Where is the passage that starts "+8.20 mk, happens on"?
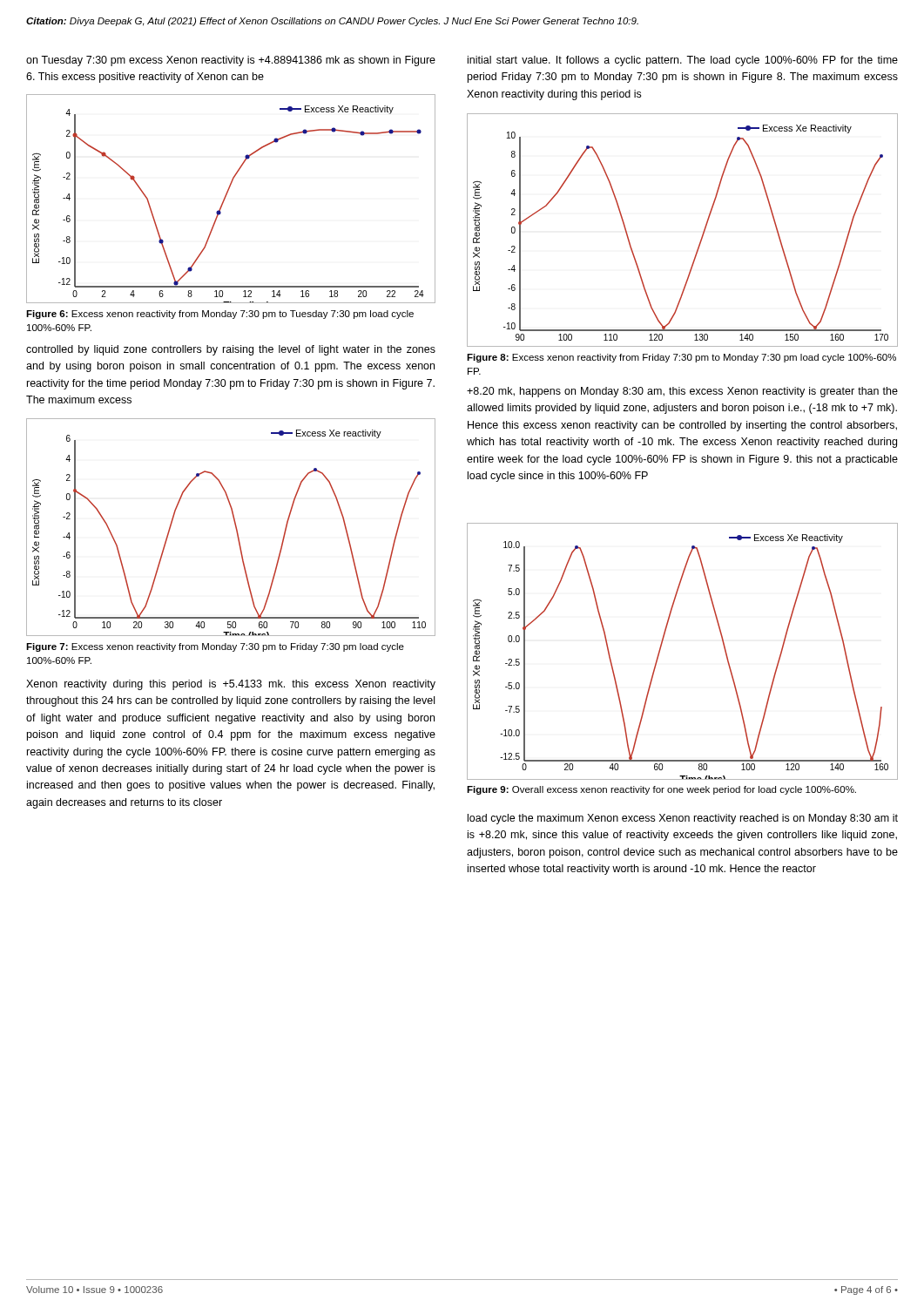The height and width of the screenshot is (1307, 924). point(682,433)
